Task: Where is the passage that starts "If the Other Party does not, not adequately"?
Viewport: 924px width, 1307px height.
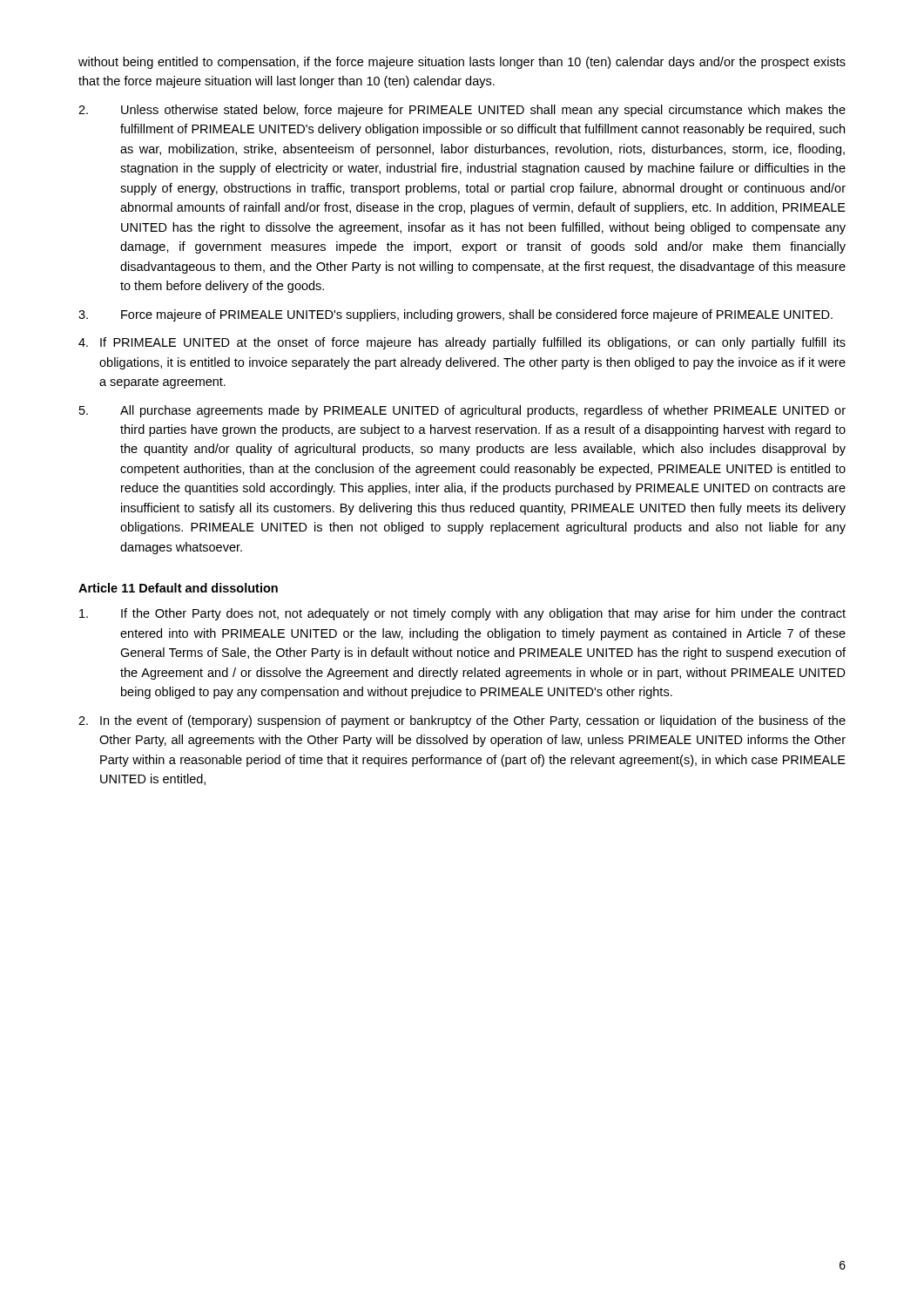Action: click(462, 653)
